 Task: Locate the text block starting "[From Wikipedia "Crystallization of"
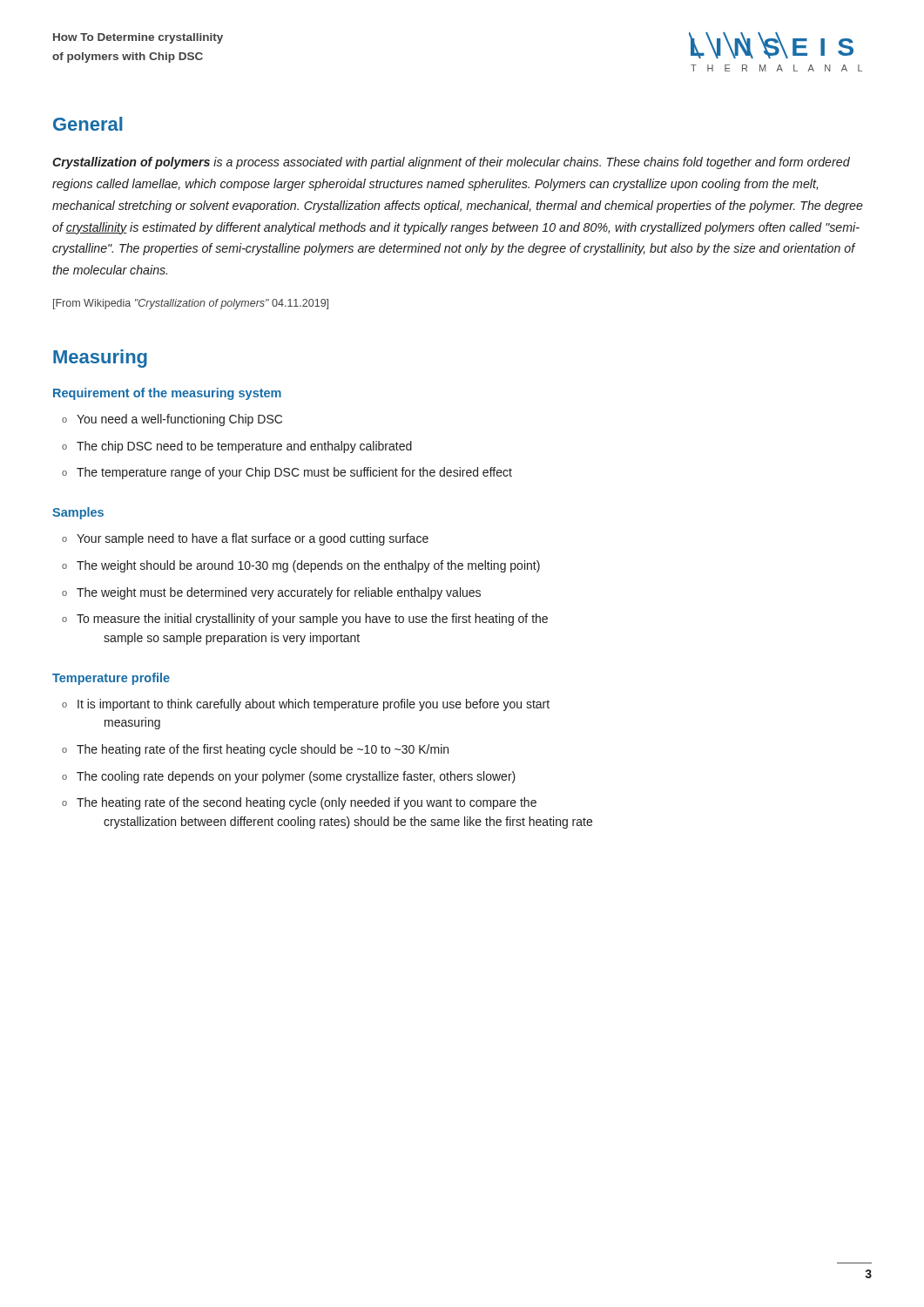click(x=191, y=303)
